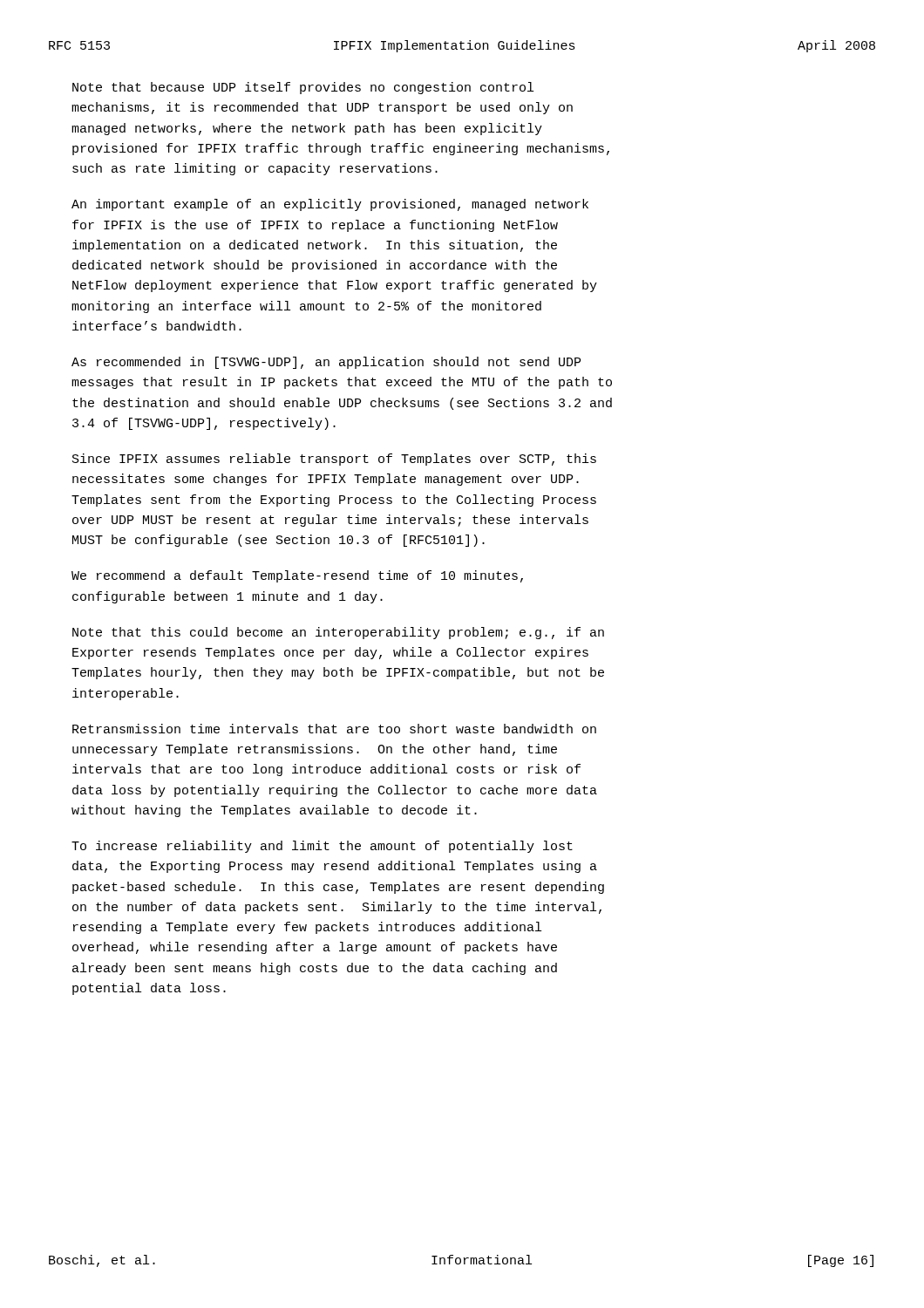Click on the block starting "Since IPFIX assumes reliable transport of"
Screen dimensions: 1308x924
[323, 501]
